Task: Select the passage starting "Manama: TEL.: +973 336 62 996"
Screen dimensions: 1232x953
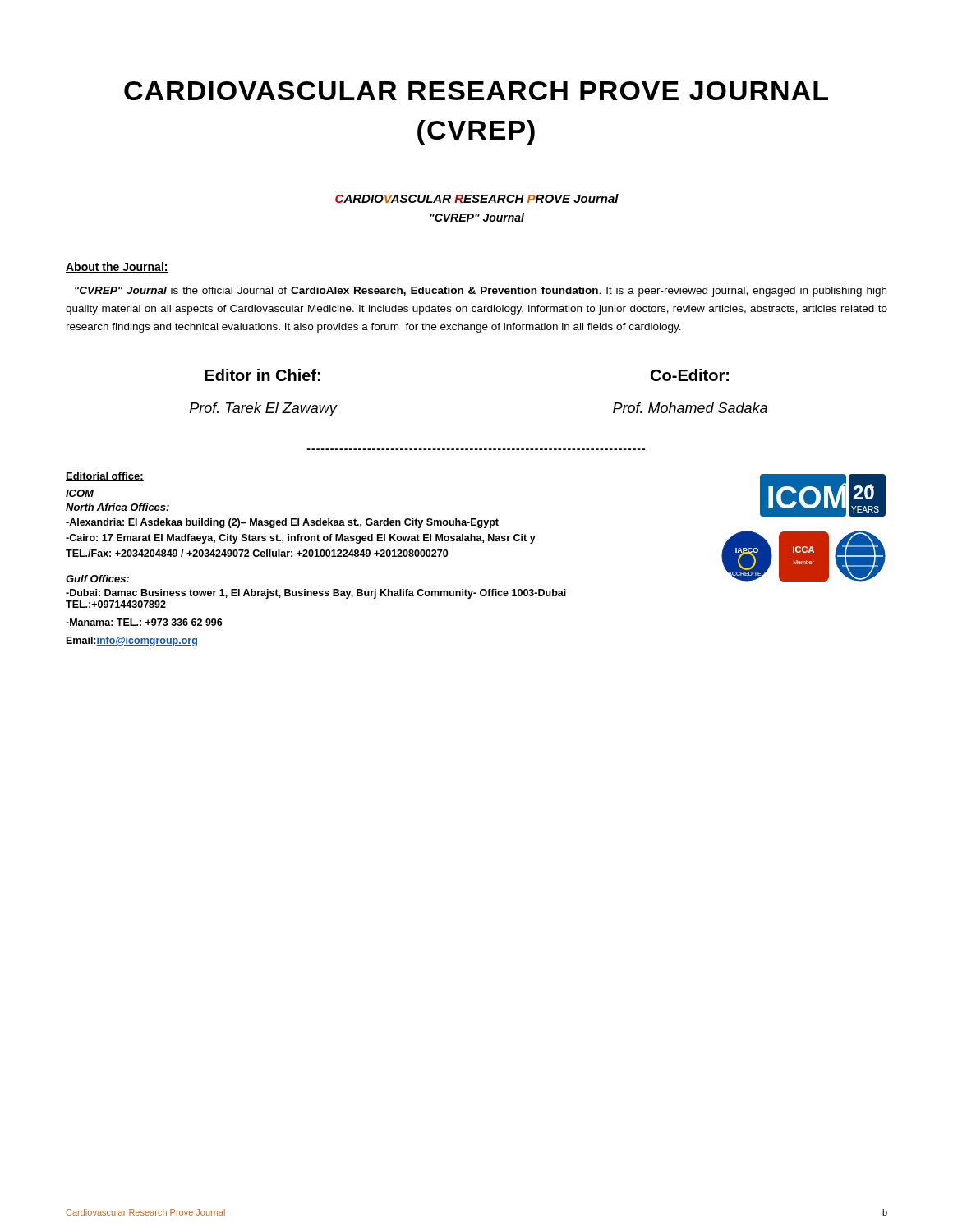Action: coord(144,622)
